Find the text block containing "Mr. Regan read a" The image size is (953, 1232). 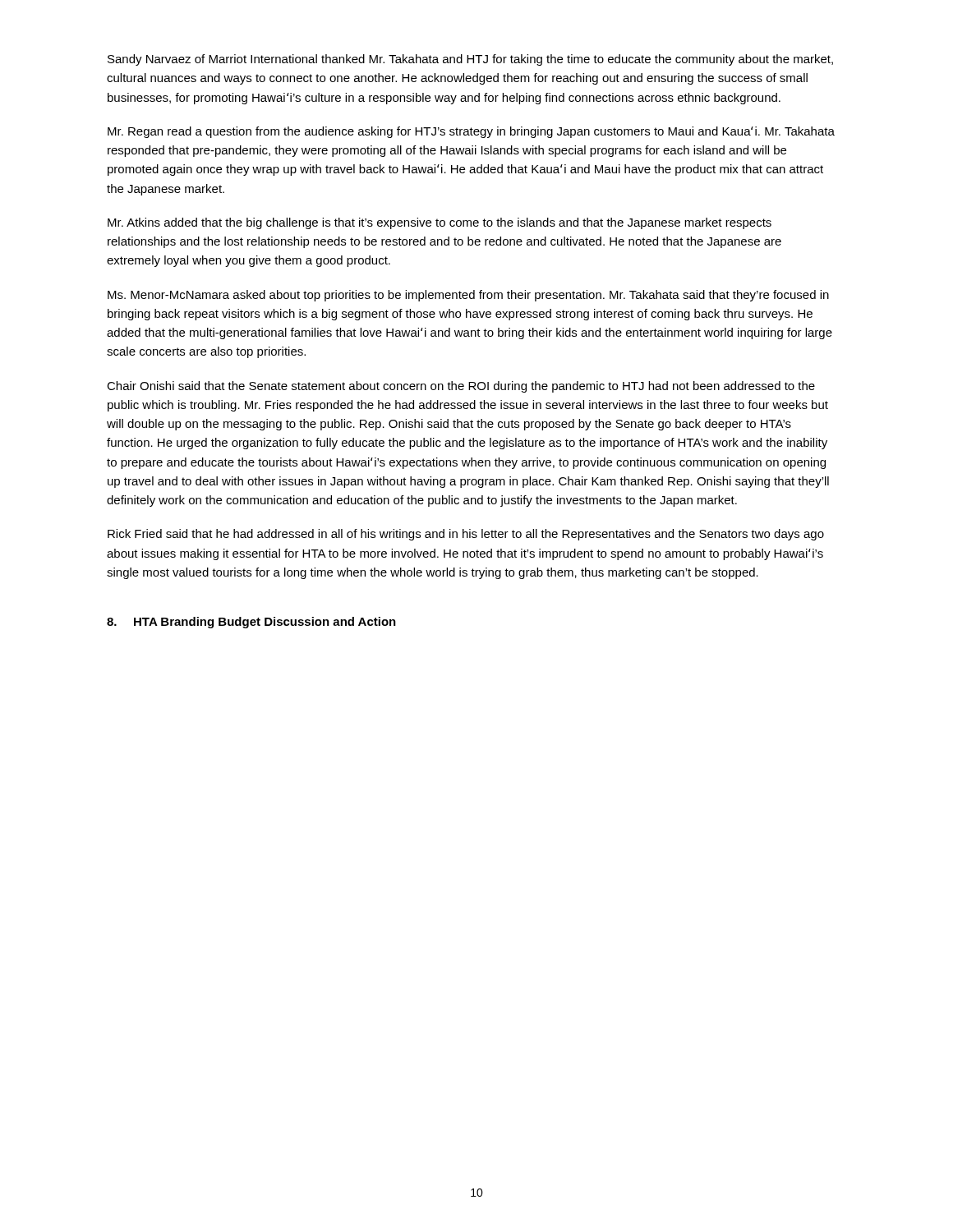pyautogui.click(x=471, y=159)
